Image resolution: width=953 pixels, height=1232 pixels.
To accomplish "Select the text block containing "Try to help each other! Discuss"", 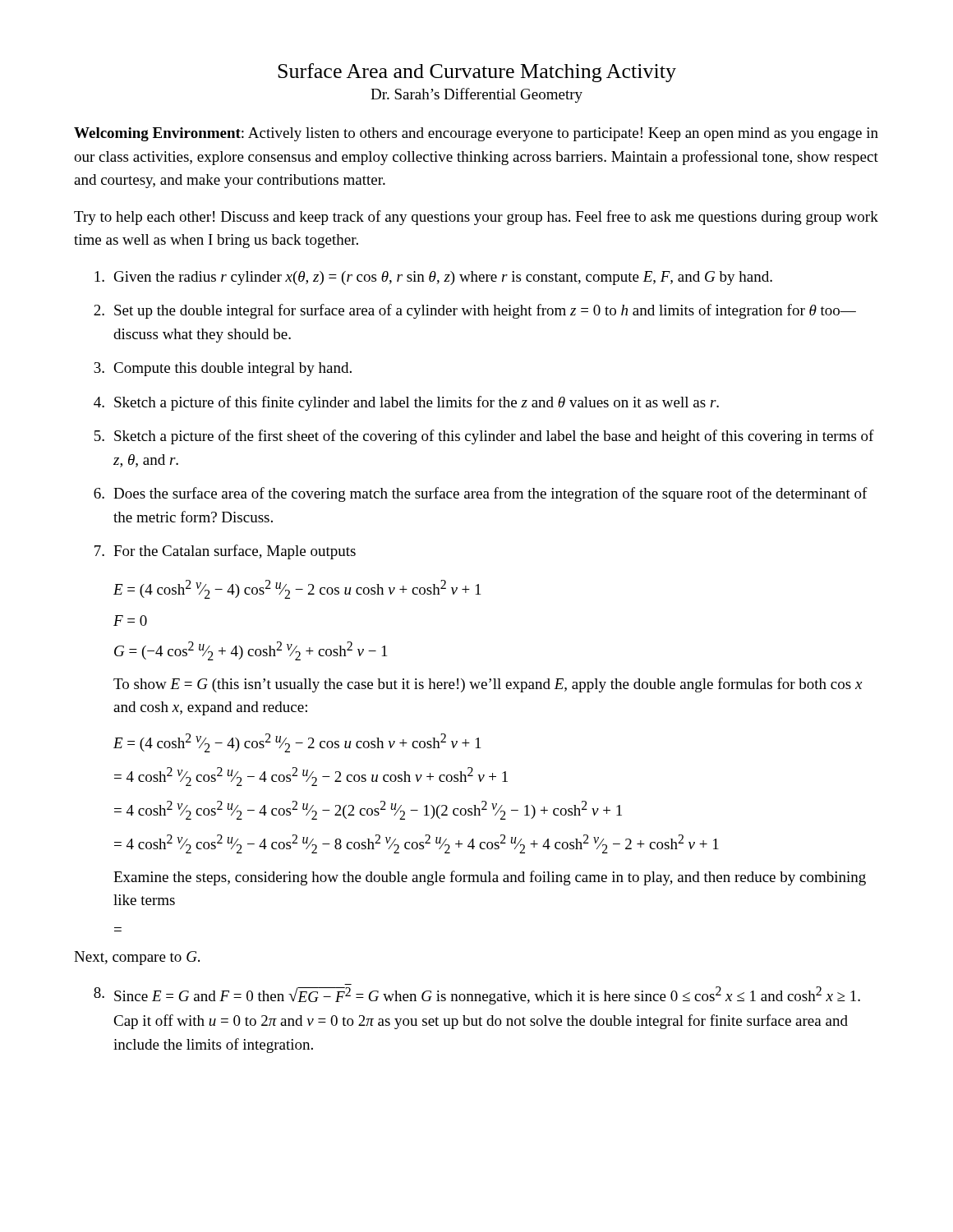I will 476,228.
